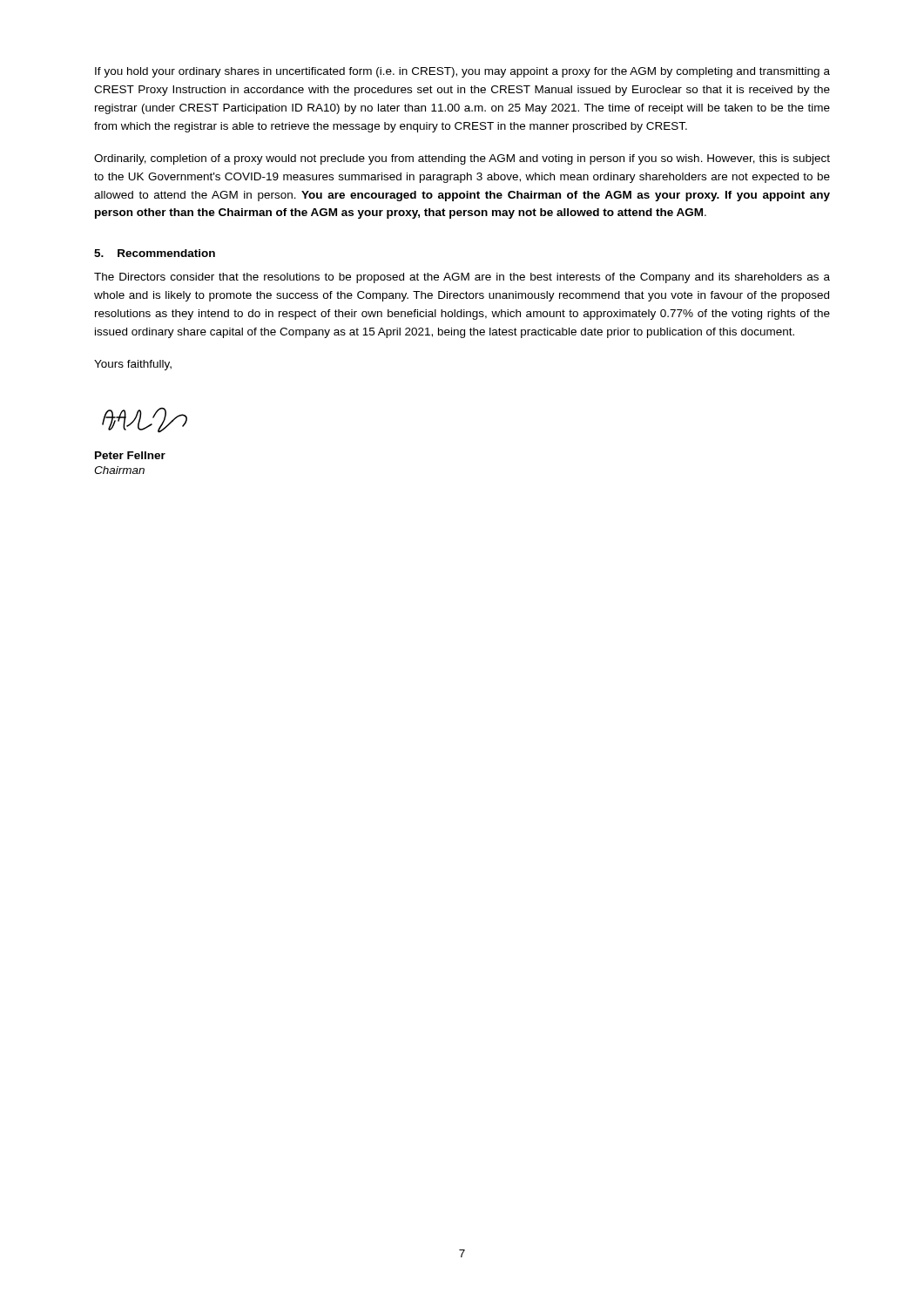
Task: Locate the text "5. Recommendation"
Action: 155,253
